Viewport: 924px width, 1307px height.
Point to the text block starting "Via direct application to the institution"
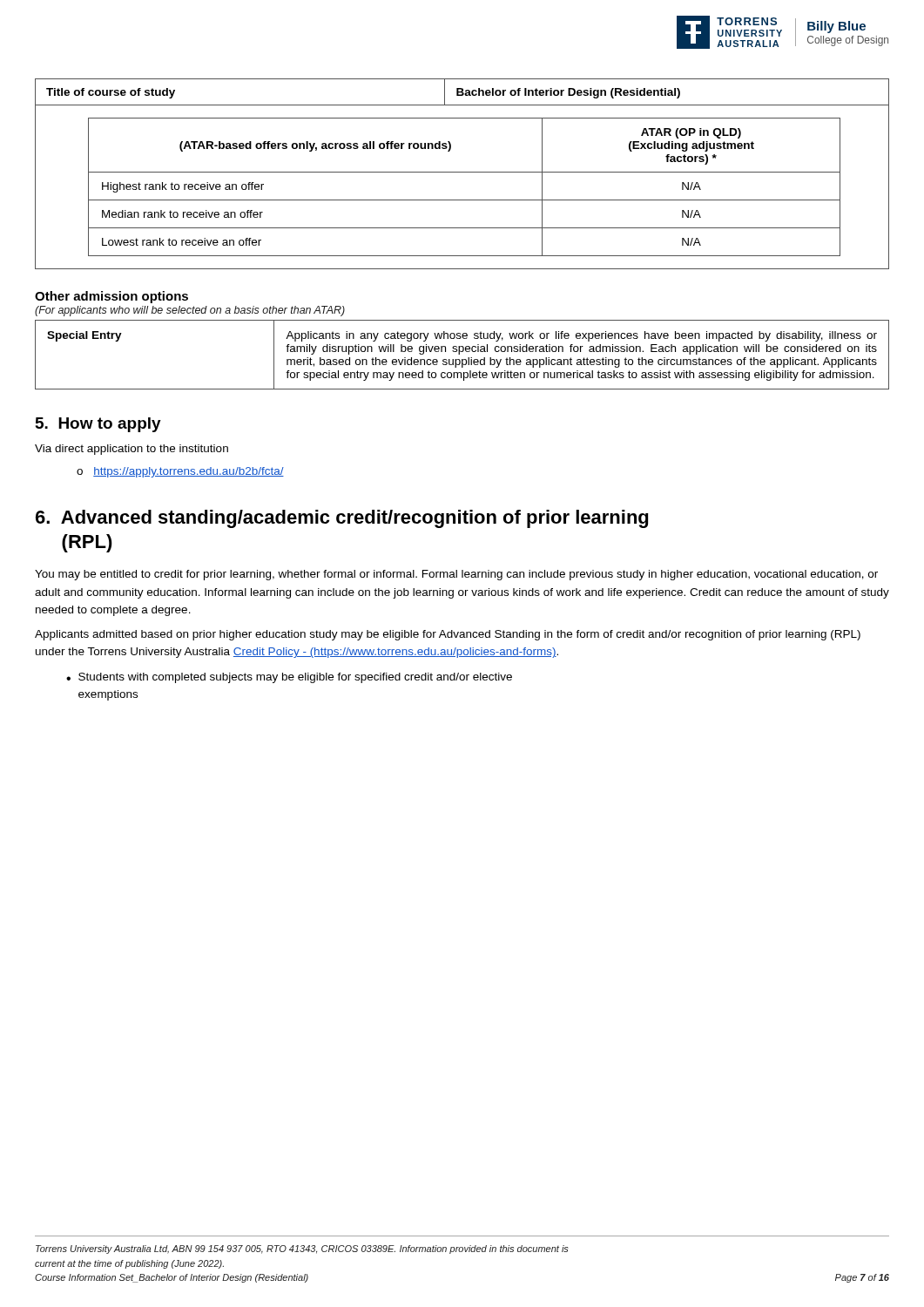click(x=132, y=448)
